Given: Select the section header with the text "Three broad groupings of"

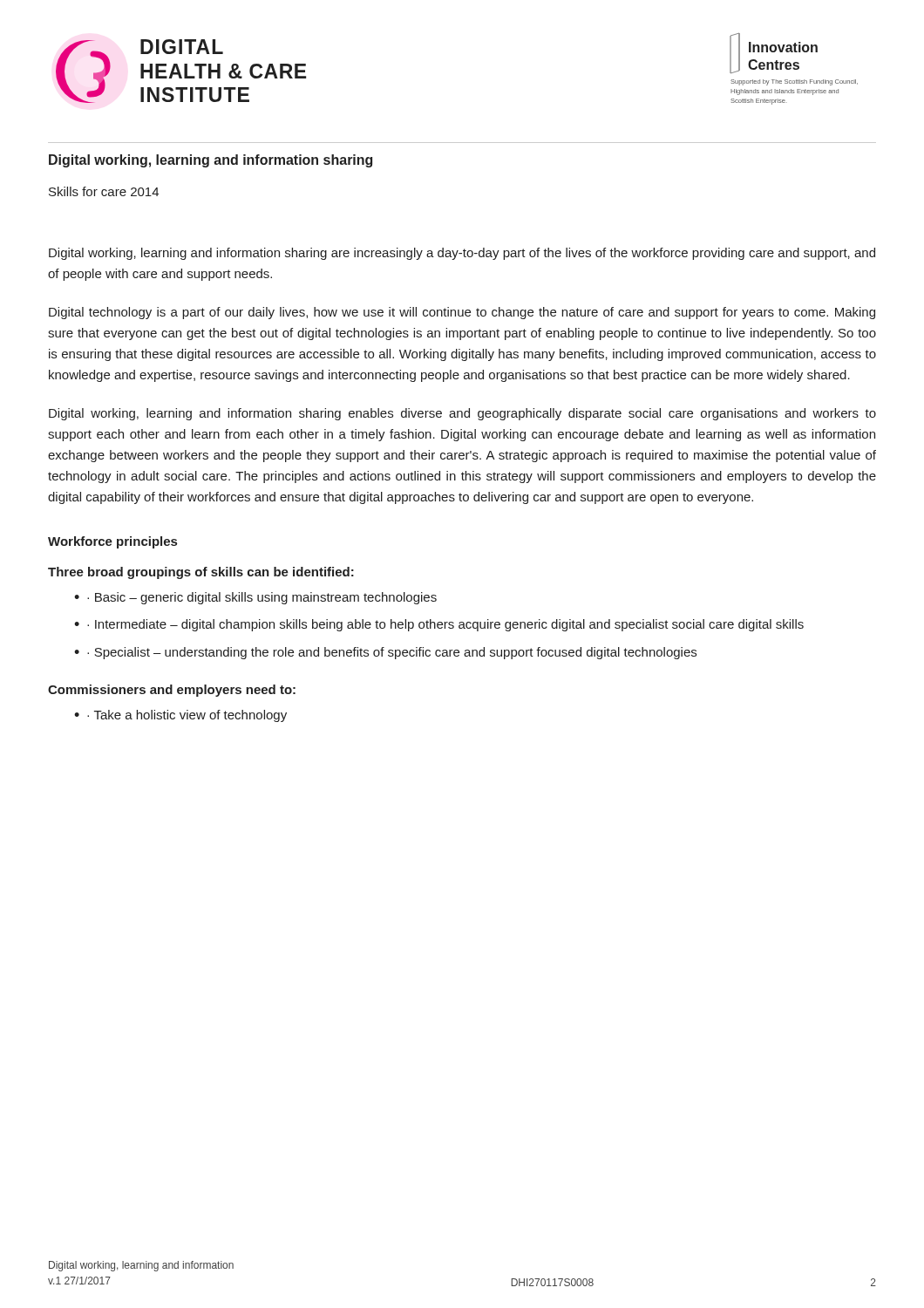Looking at the screenshot, I should (x=201, y=572).
